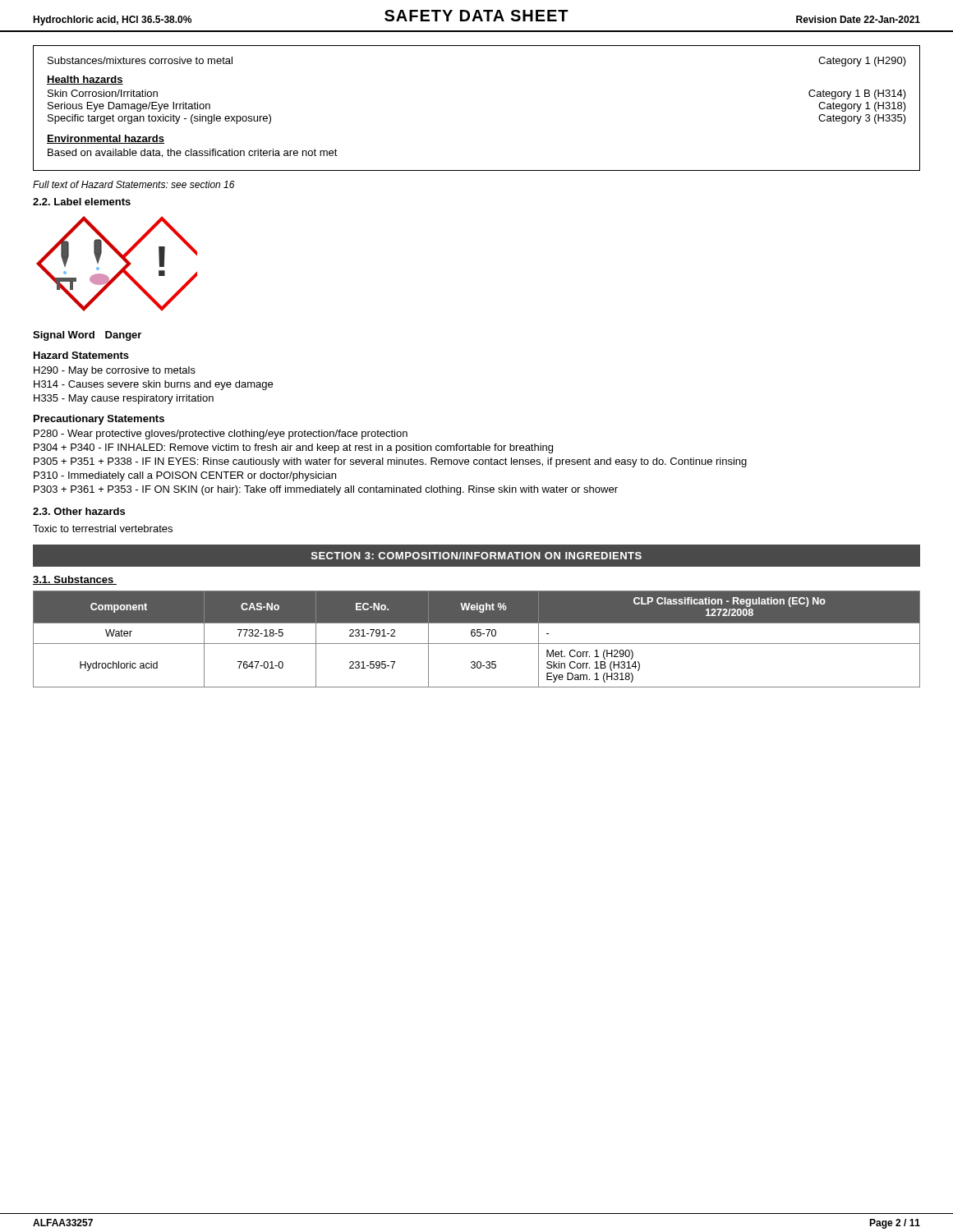Click on the element starting "SECTION 3: COMPOSITION/INFORMATION"

(x=476, y=556)
